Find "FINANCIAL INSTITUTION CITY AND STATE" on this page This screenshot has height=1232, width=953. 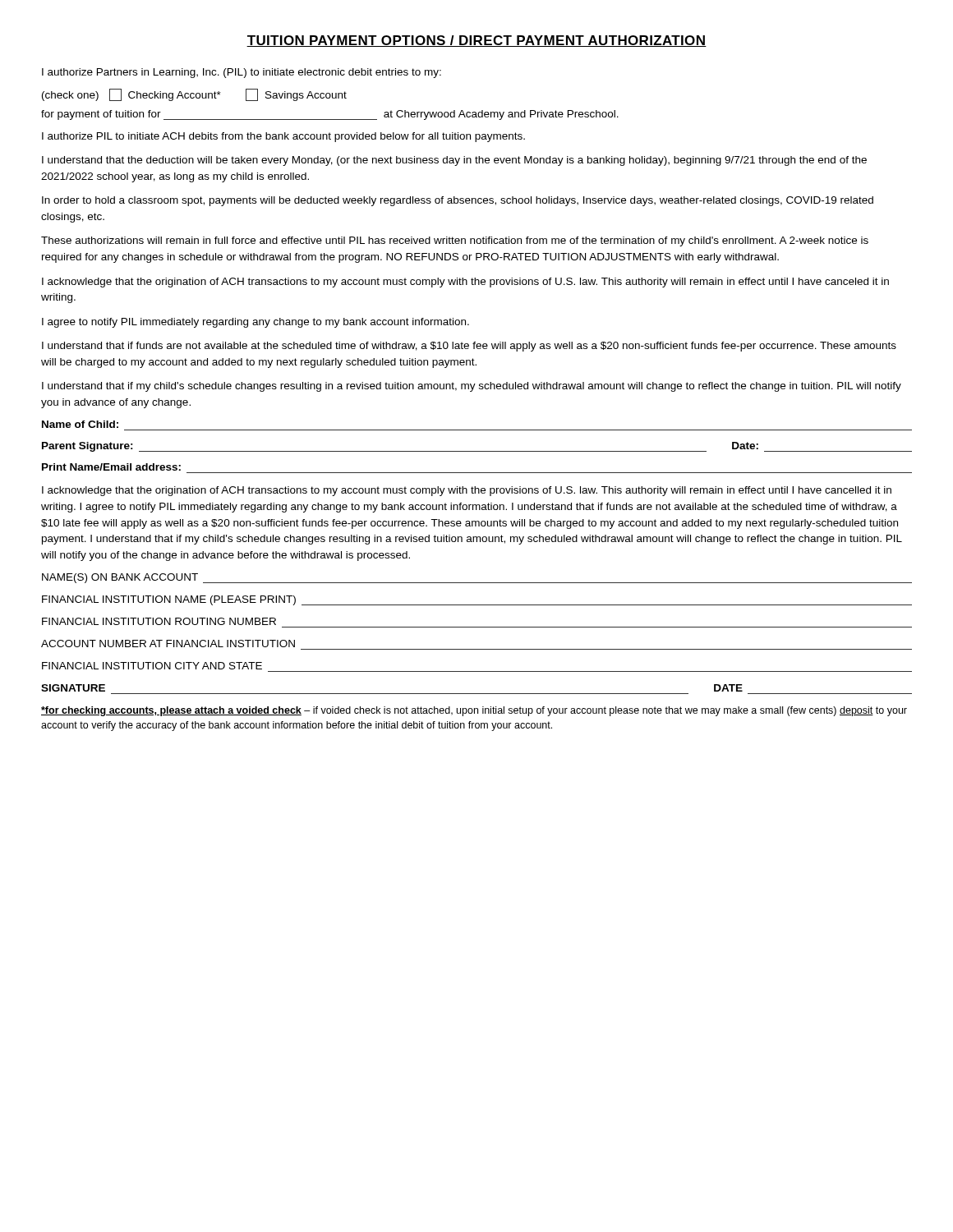pyautogui.click(x=476, y=666)
